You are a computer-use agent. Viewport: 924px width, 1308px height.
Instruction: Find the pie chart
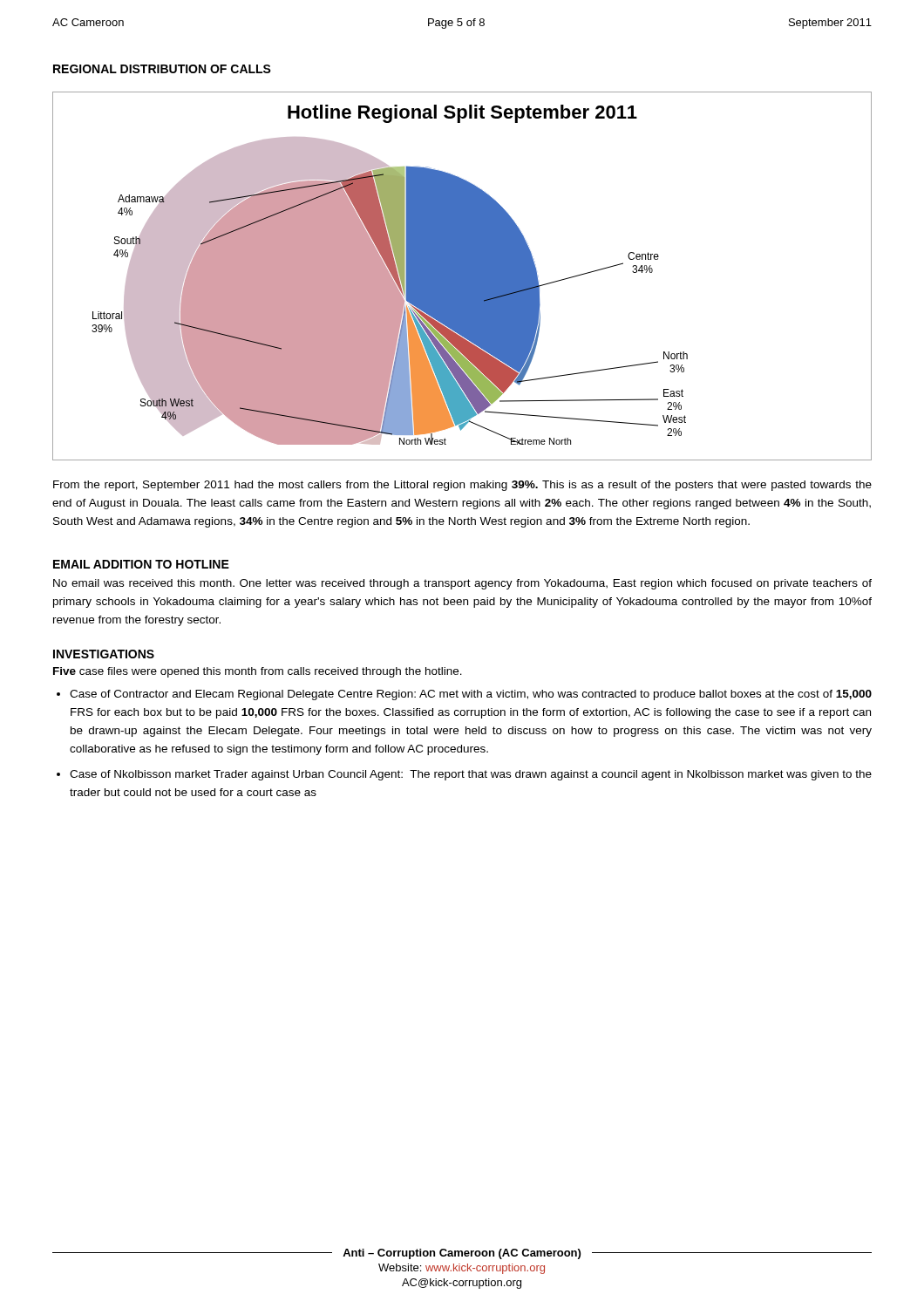pyautogui.click(x=462, y=276)
